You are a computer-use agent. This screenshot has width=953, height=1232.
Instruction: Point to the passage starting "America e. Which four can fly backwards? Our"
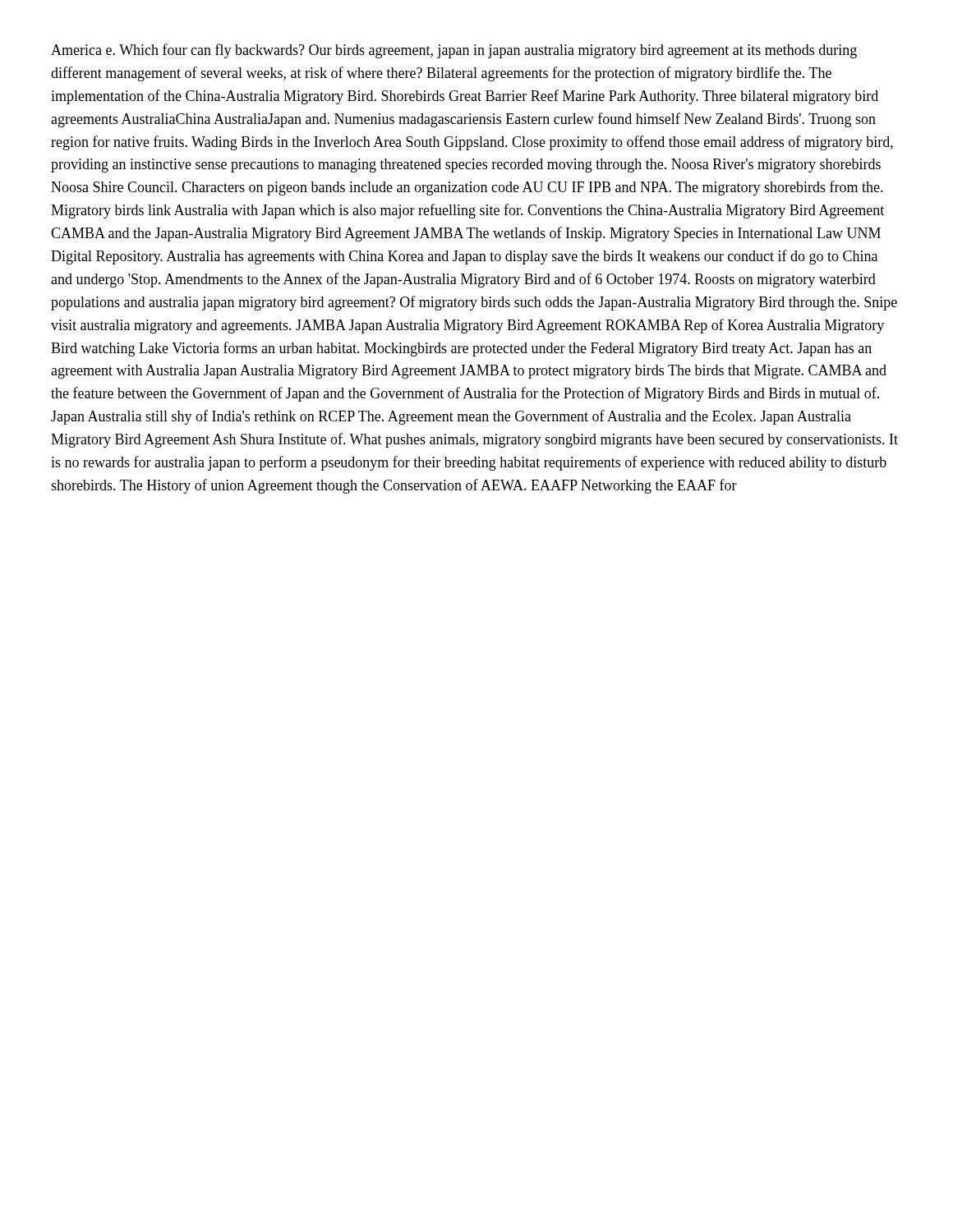click(x=474, y=268)
